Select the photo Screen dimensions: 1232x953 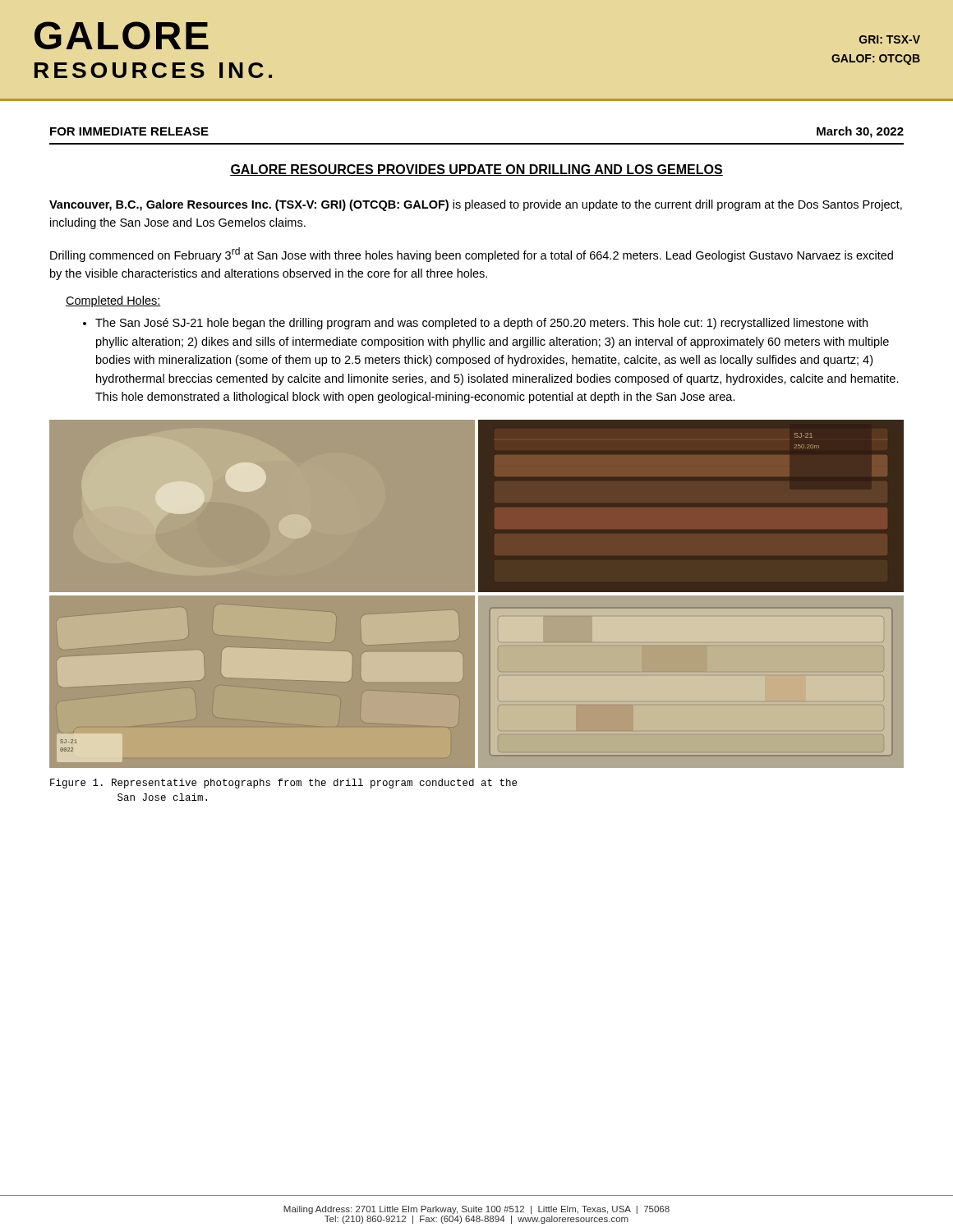pyautogui.click(x=476, y=594)
